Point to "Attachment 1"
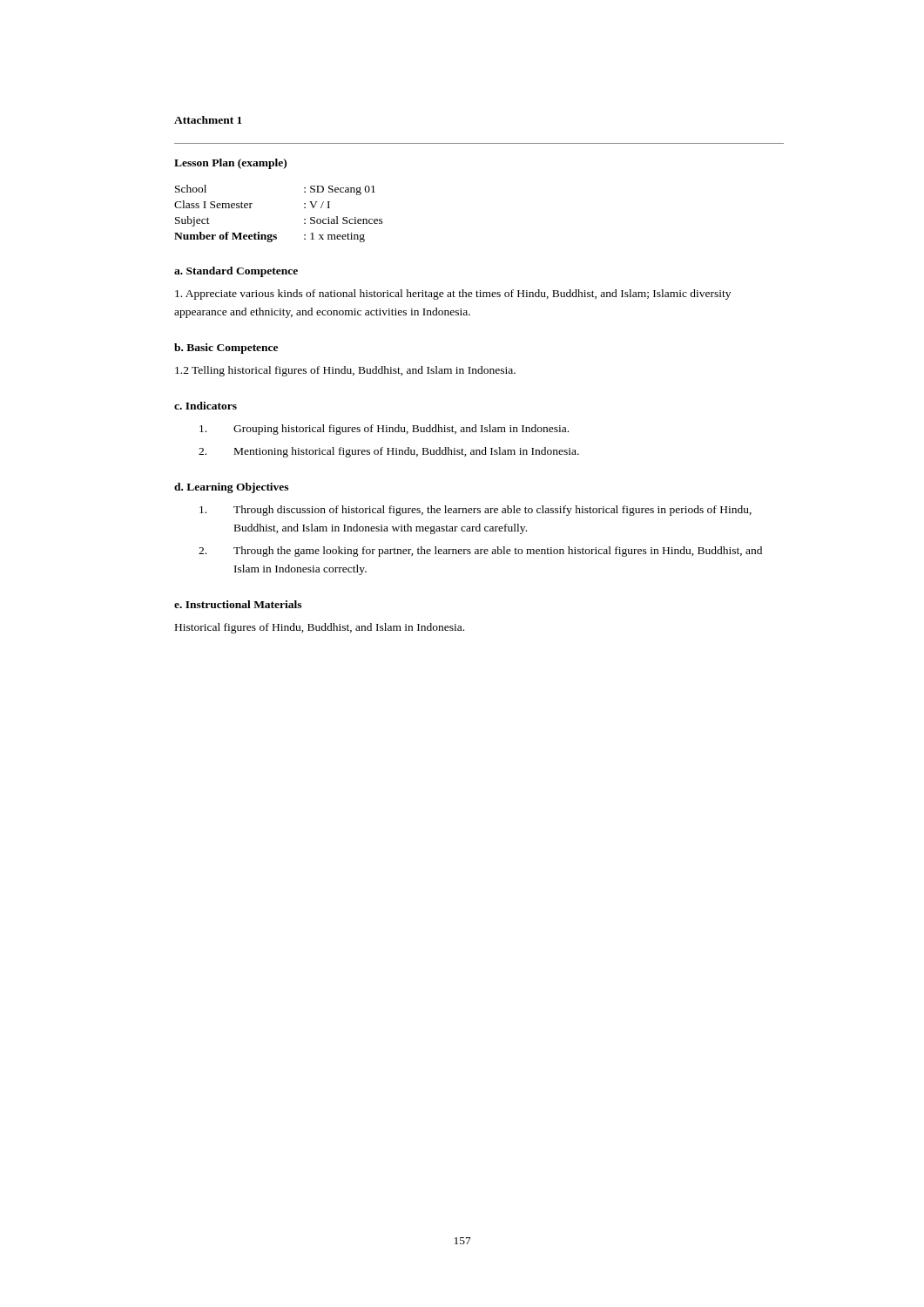Image resolution: width=924 pixels, height=1307 pixels. tap(208, 120)
